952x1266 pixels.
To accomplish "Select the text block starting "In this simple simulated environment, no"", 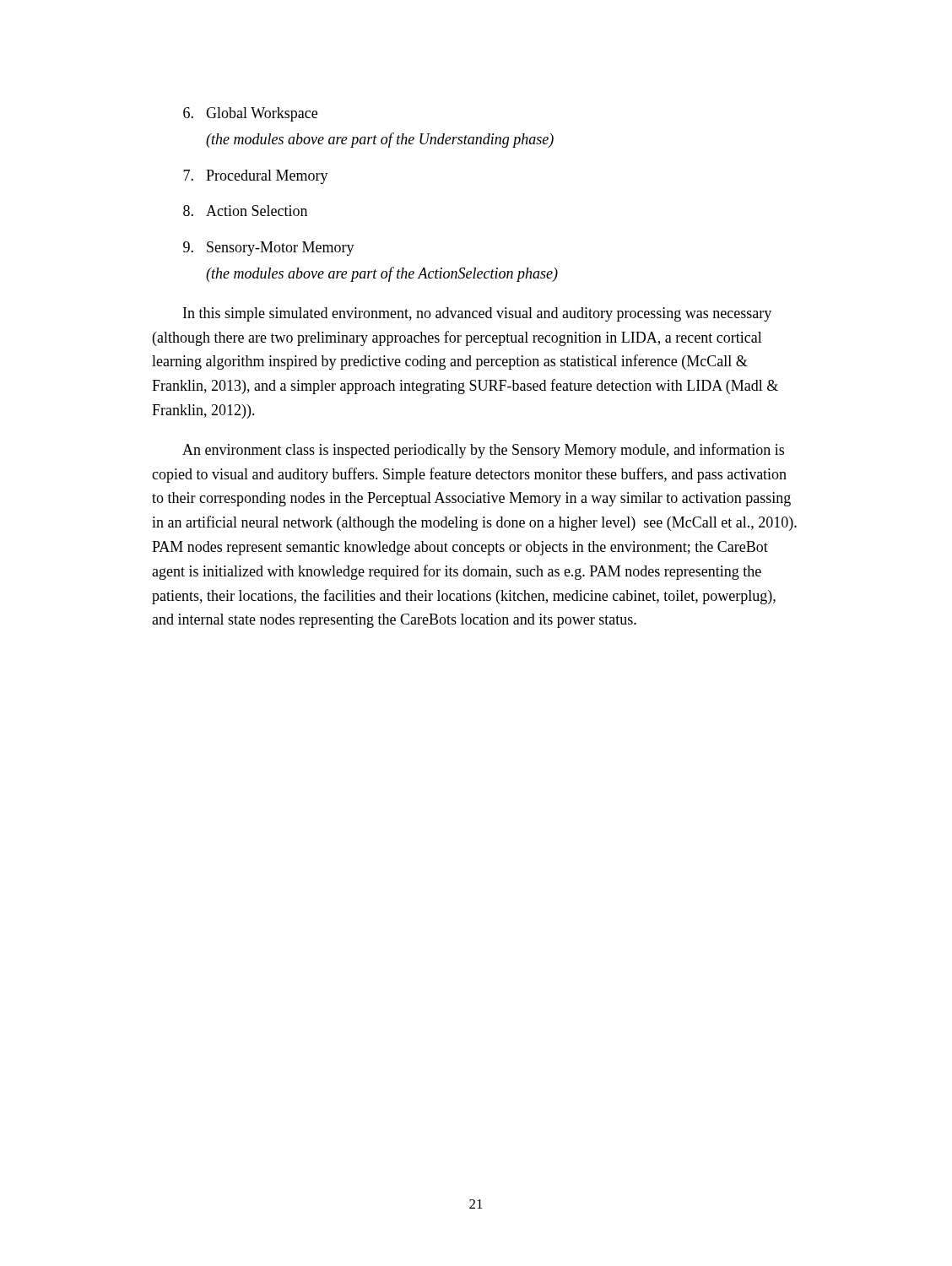I will tap(465, 362).
